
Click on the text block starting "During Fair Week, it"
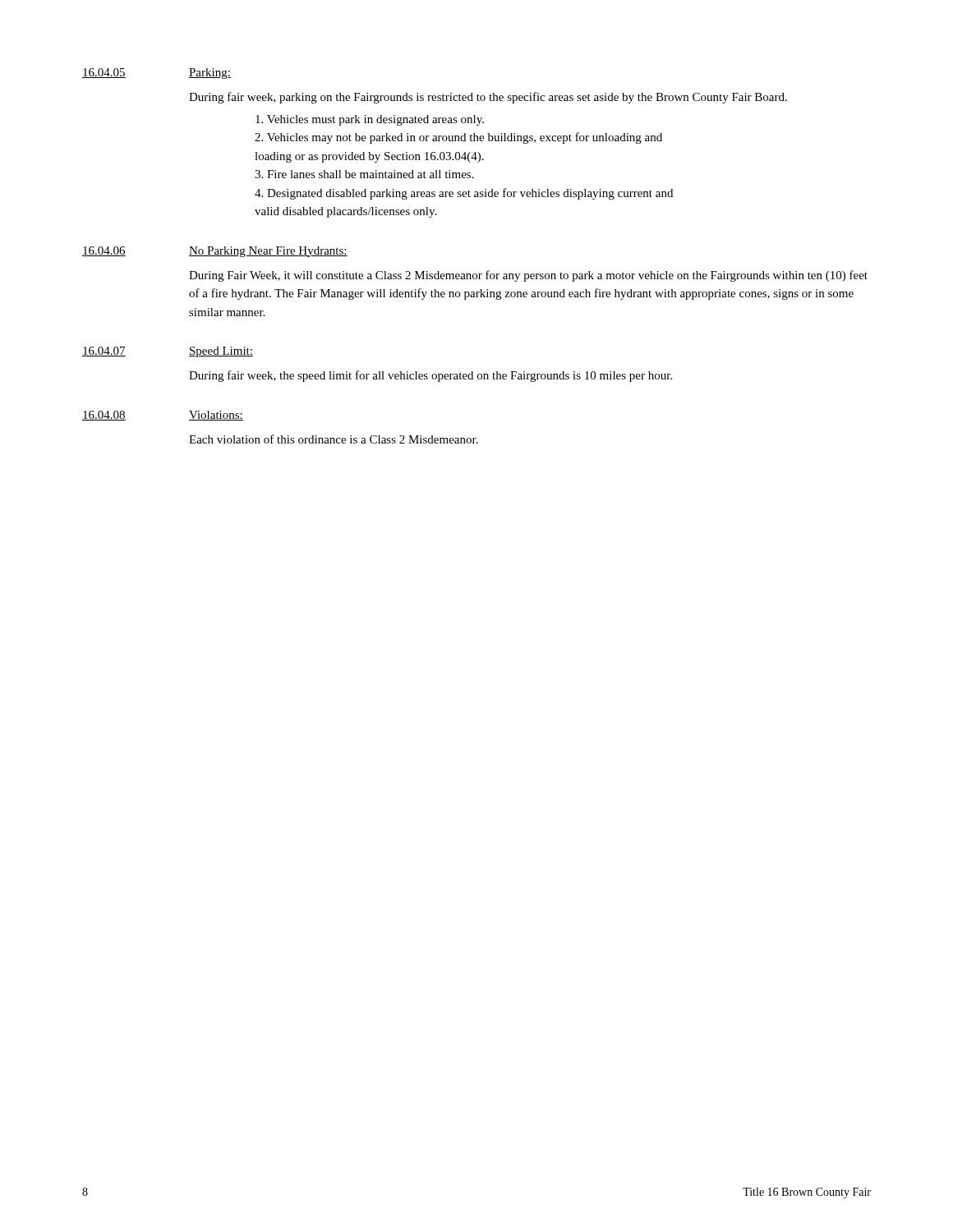coord(528,293)
